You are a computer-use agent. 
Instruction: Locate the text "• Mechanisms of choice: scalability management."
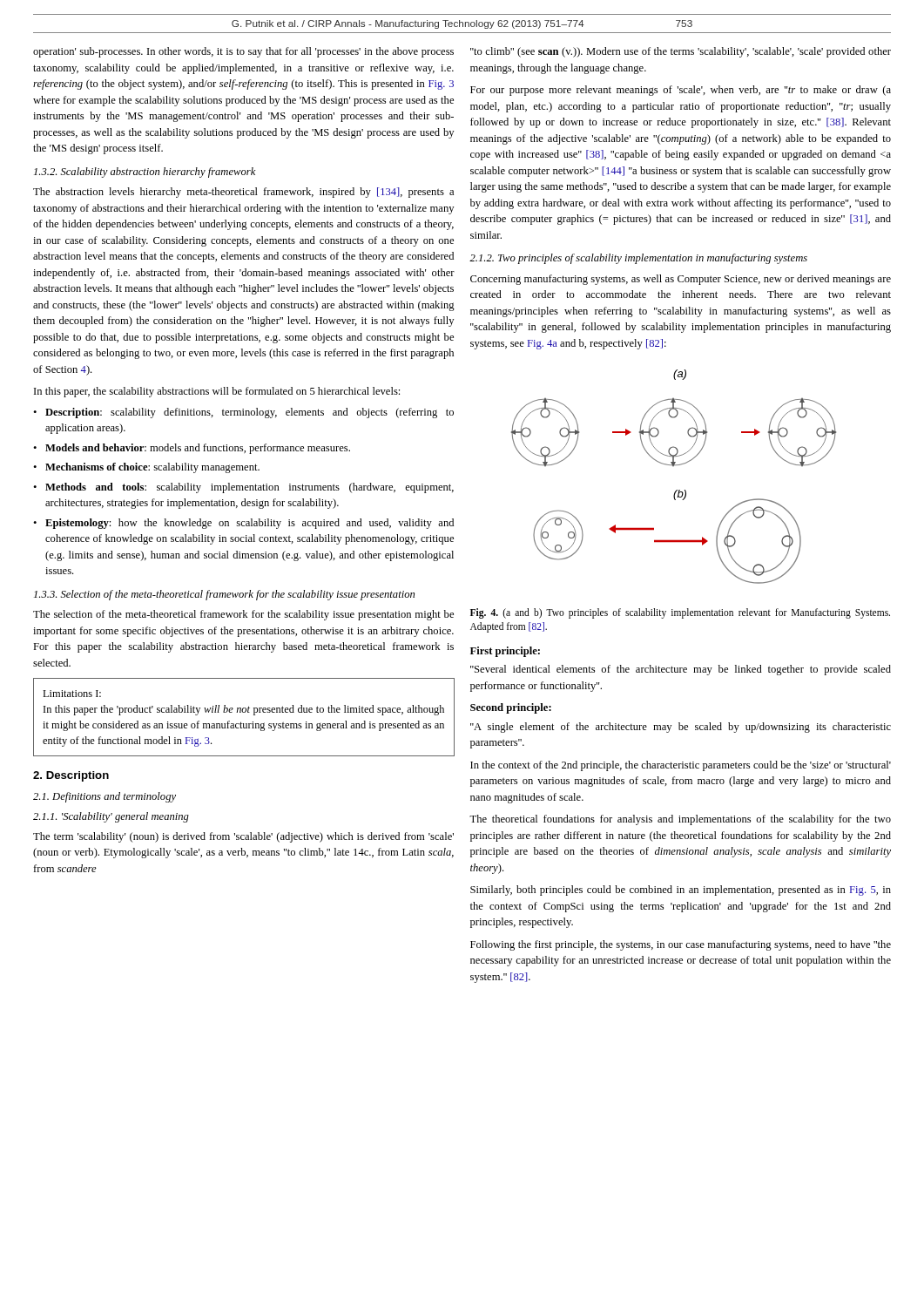point(147,467)
